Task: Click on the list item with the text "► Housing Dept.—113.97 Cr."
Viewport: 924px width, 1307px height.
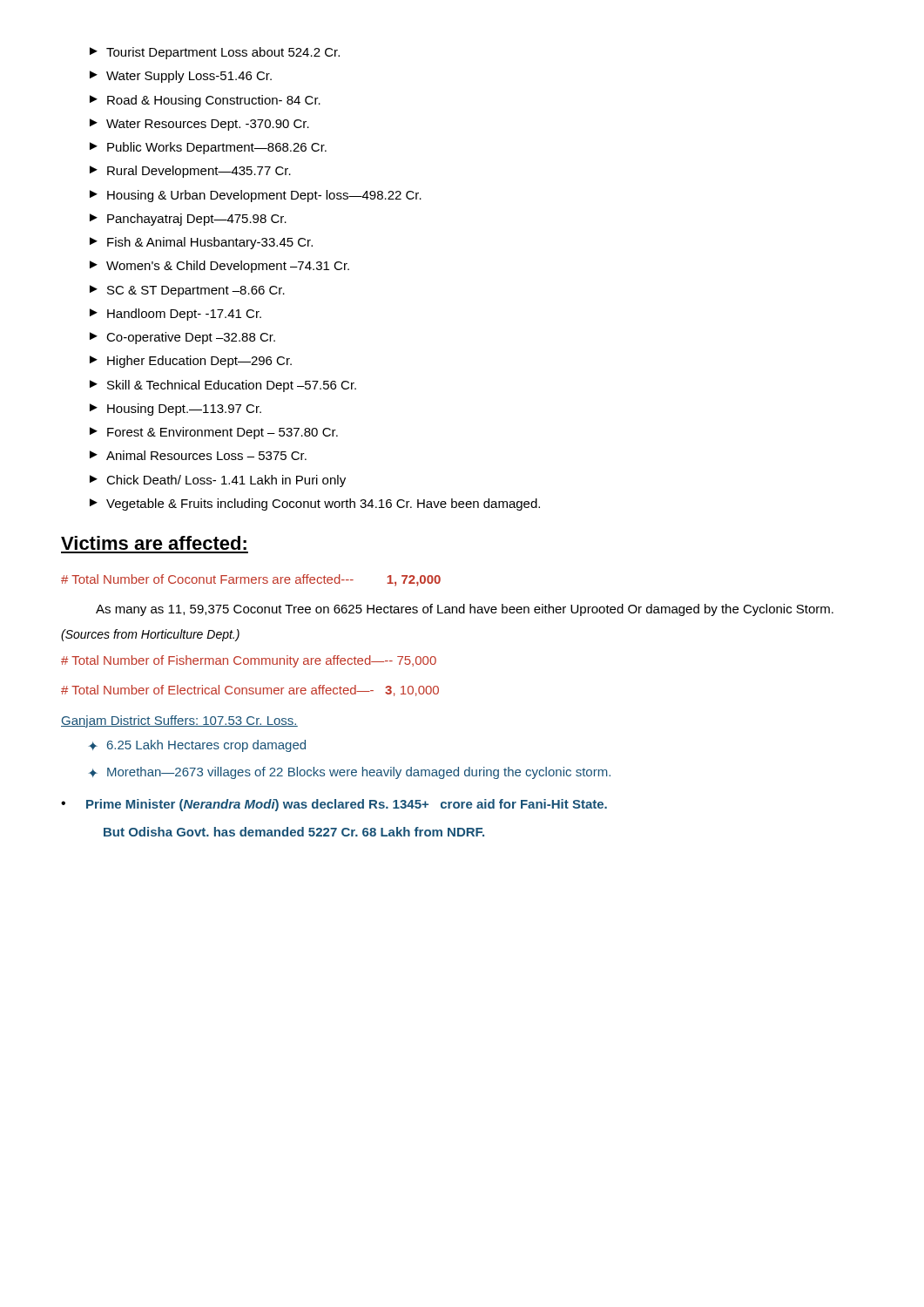Action: pos(175,410)
